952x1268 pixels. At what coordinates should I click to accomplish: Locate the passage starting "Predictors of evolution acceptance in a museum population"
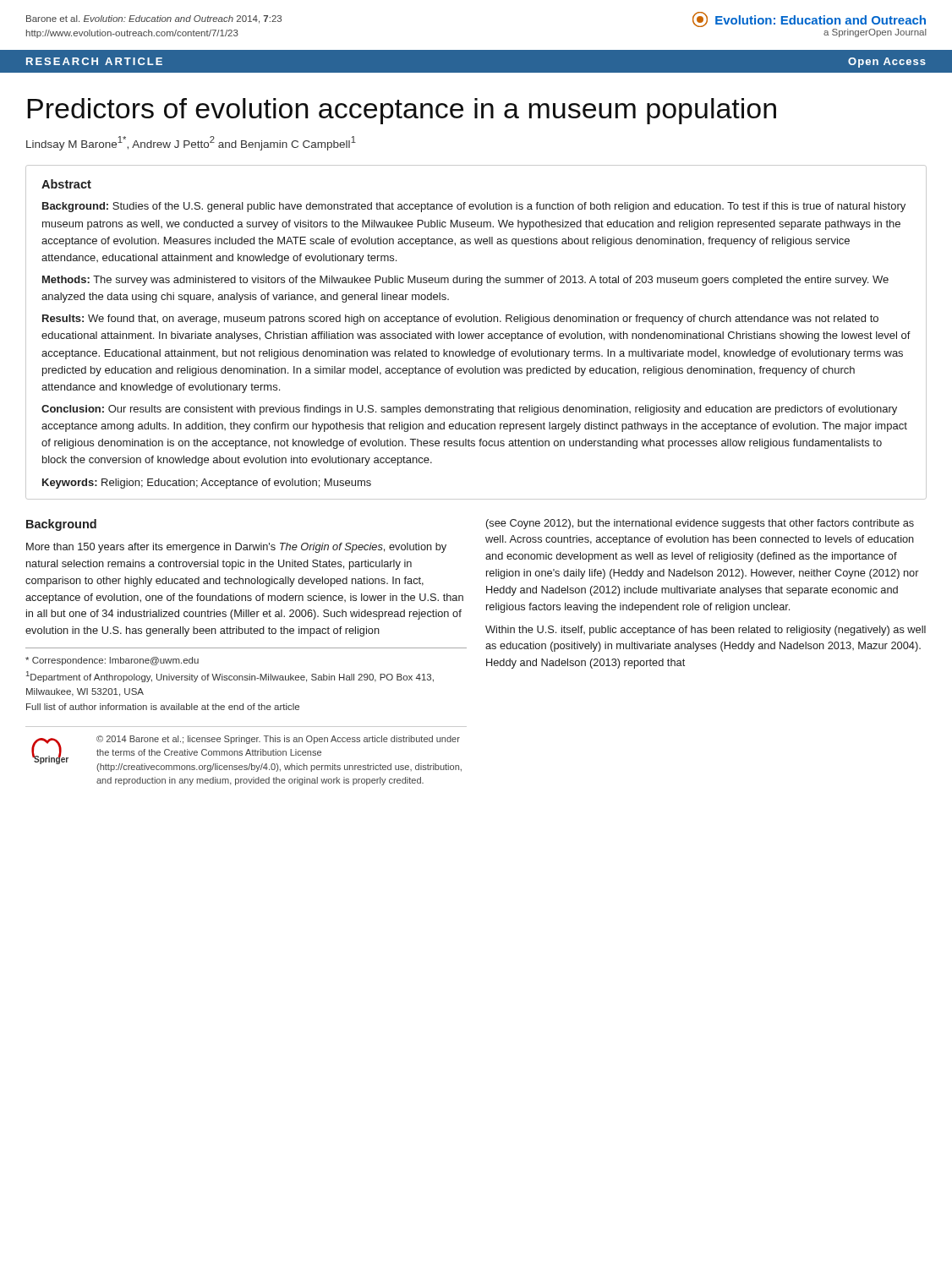pyautogui.click(x=476, y=108)
